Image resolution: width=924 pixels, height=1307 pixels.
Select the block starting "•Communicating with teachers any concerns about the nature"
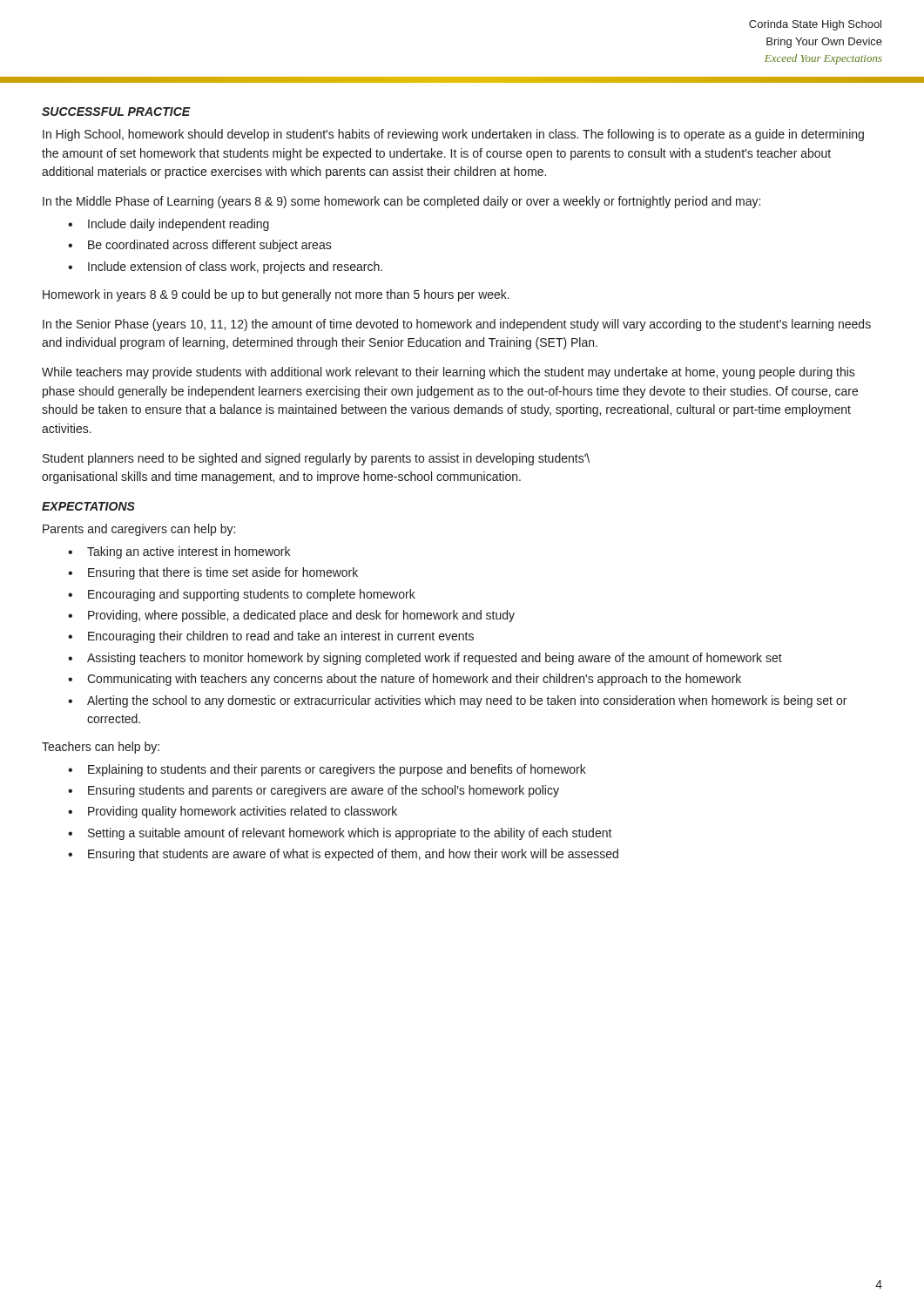pos(405,680)
